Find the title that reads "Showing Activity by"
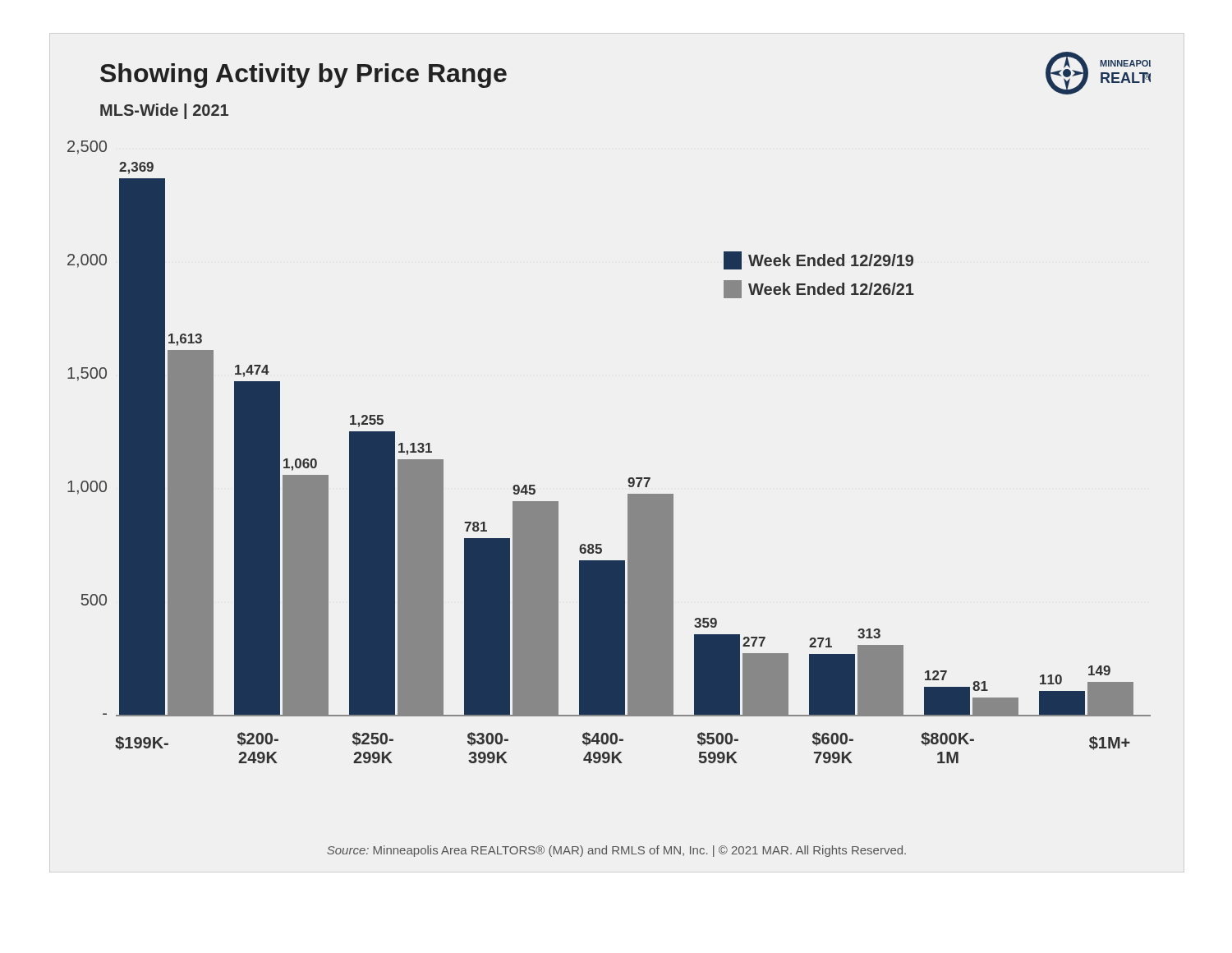Image resolution: width=1232 pixels, height=953 pixels. 303,73
